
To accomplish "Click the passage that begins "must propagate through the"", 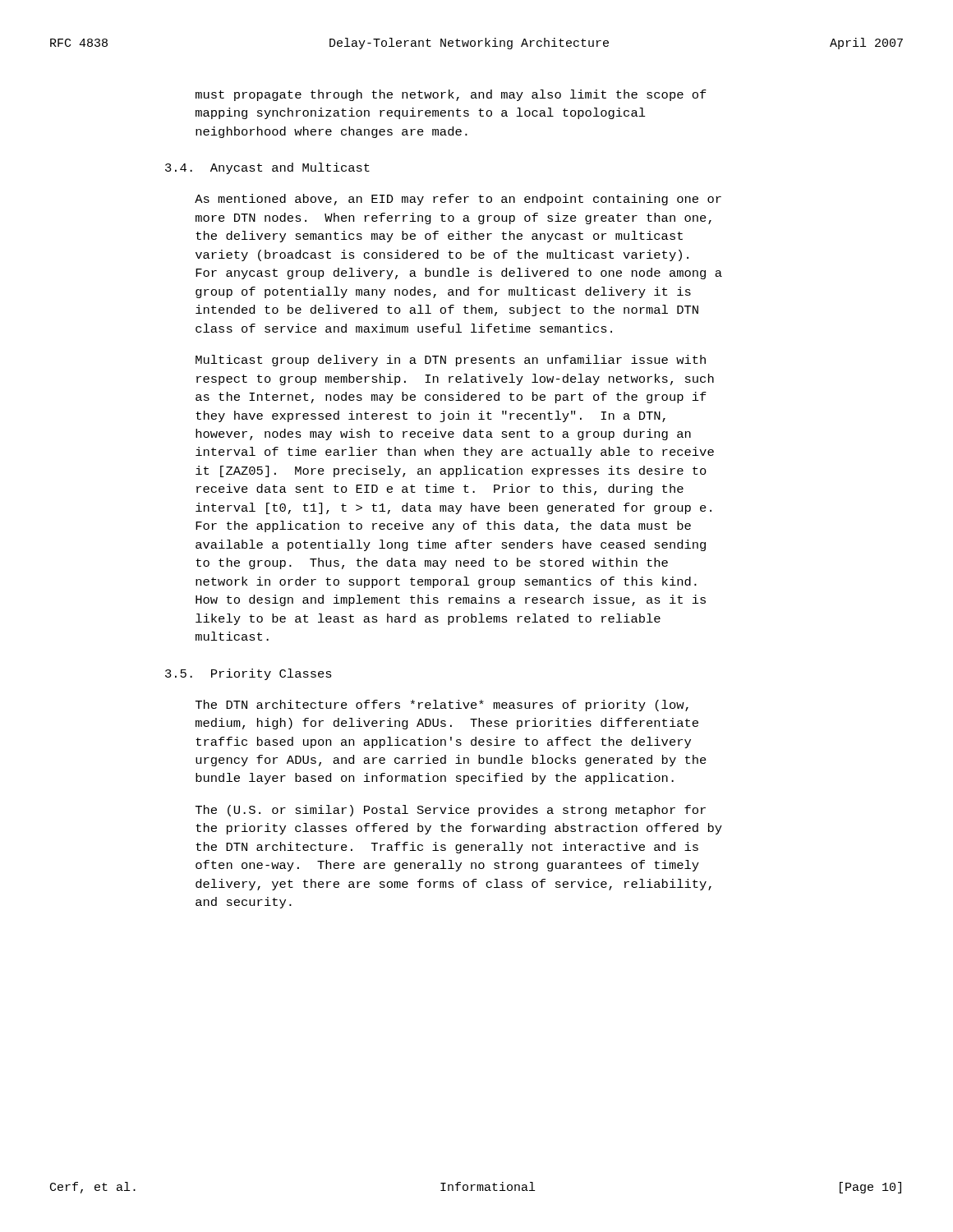I will [x=509, y=114].
